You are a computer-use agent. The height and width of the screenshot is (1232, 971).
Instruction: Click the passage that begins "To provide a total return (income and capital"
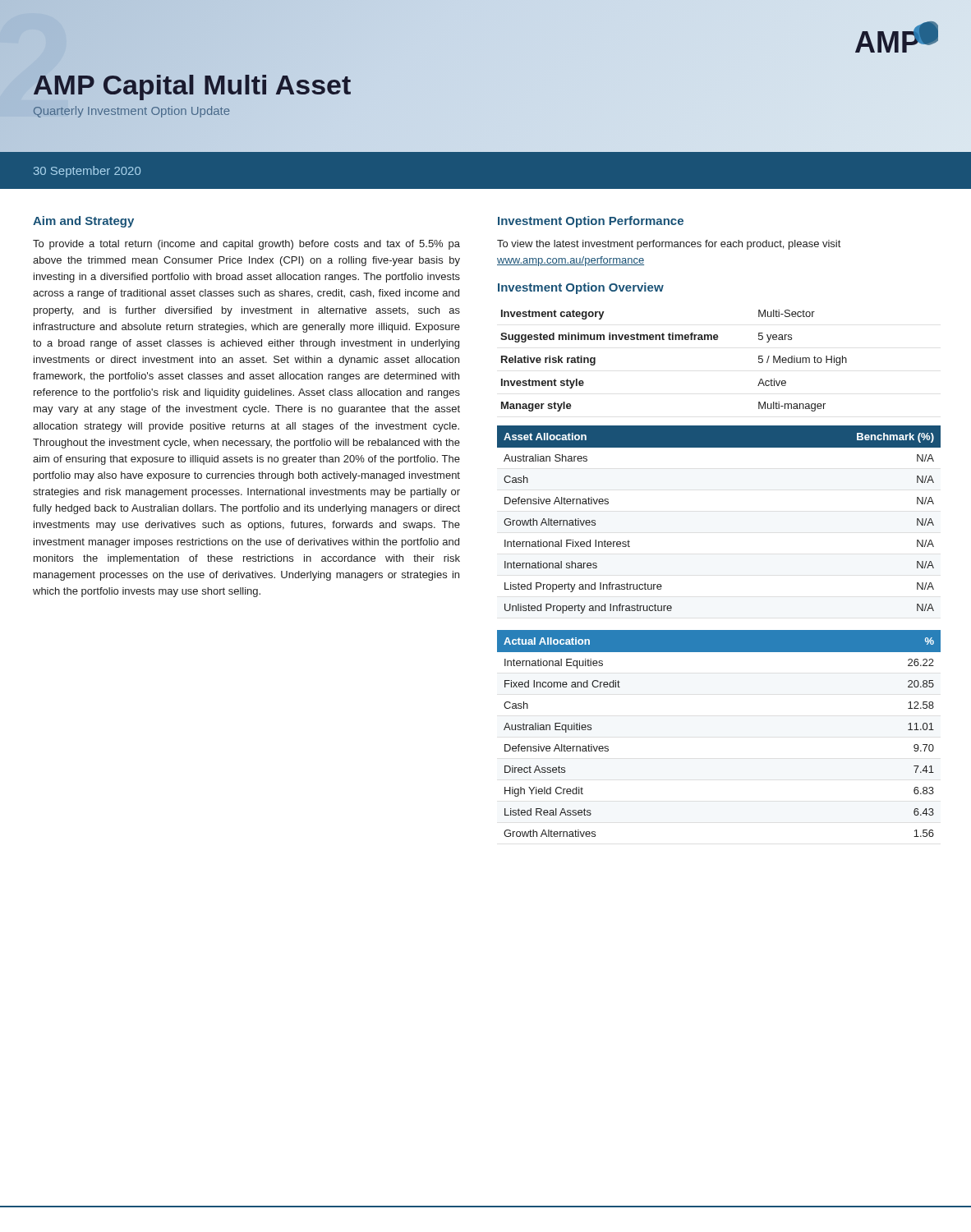246,417
